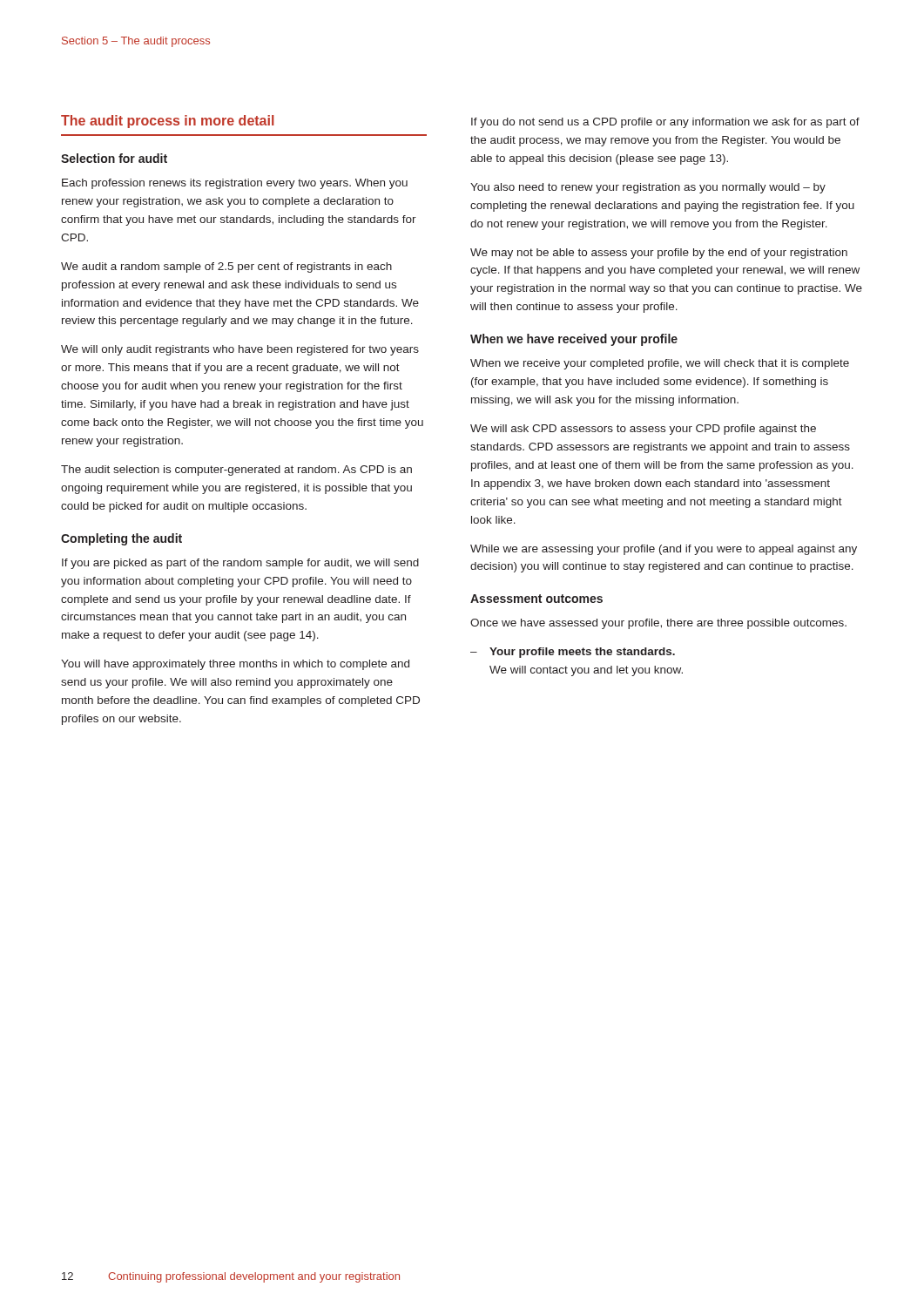Click on the text block that reads "We will only audit registrants who"

point(244,396)
